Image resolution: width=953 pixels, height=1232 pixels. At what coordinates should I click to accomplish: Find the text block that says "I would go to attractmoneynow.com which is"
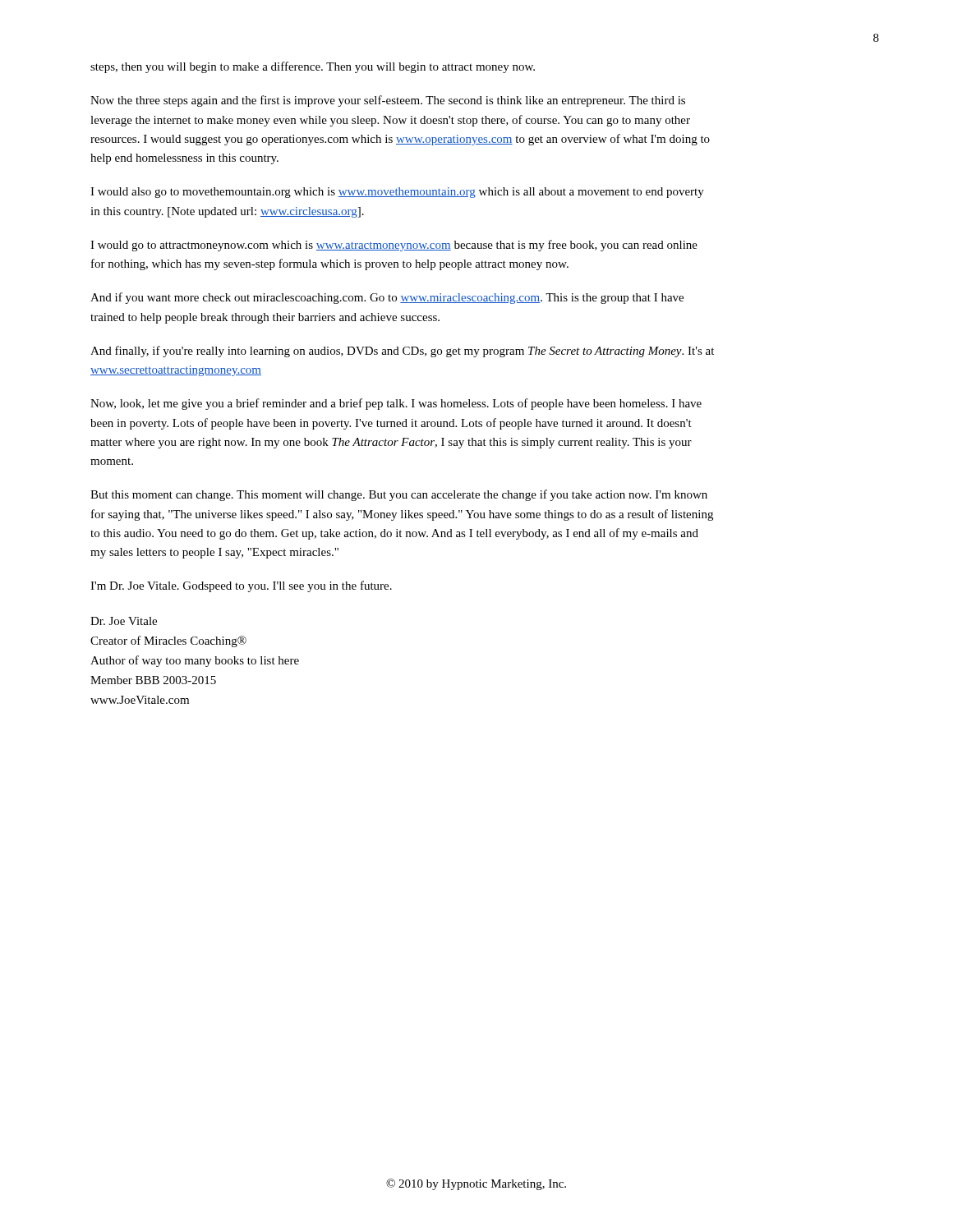tap(394, 254)
